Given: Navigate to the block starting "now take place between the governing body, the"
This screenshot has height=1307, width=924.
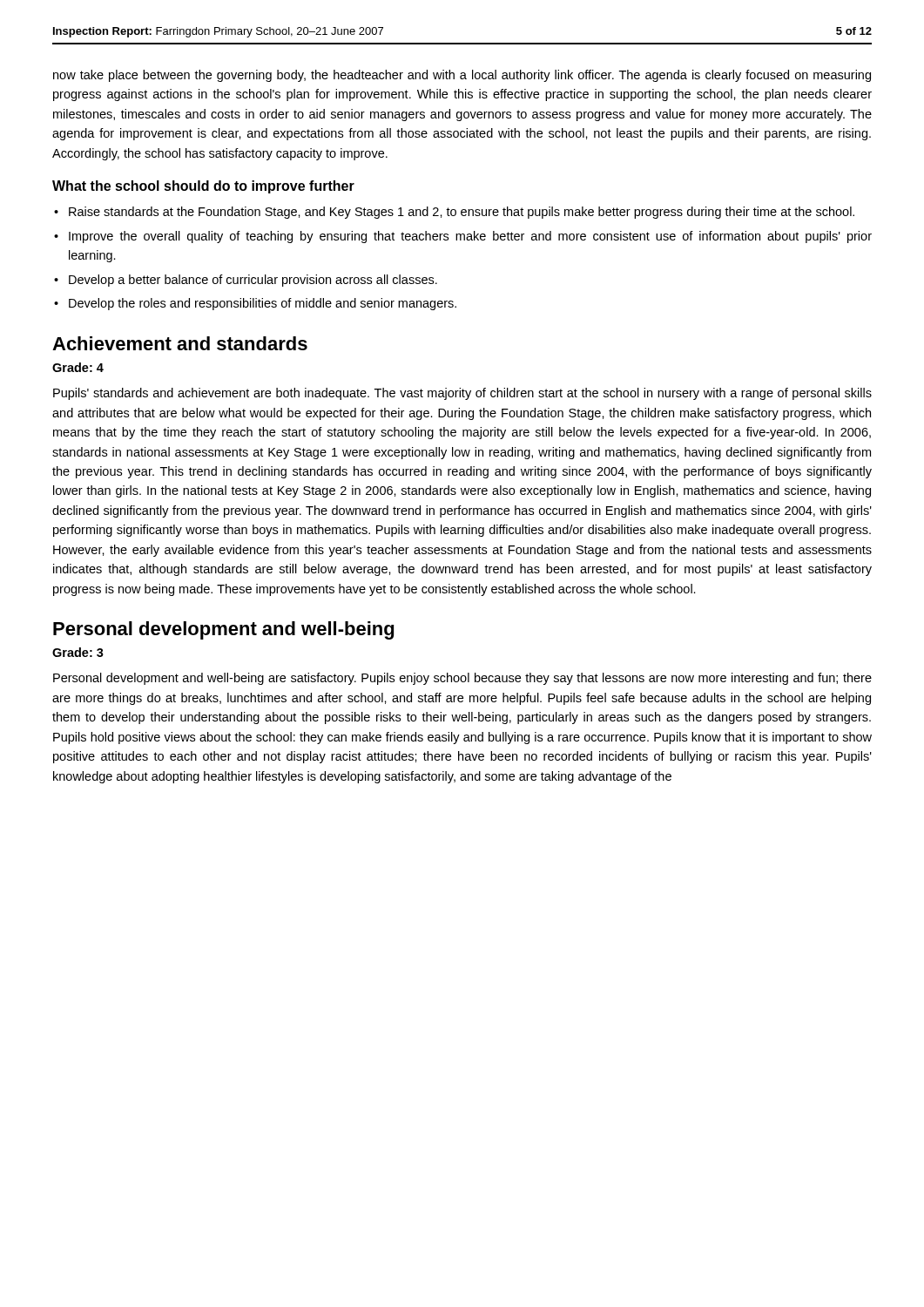Looking at the screenshot, I should coord(462,114).
